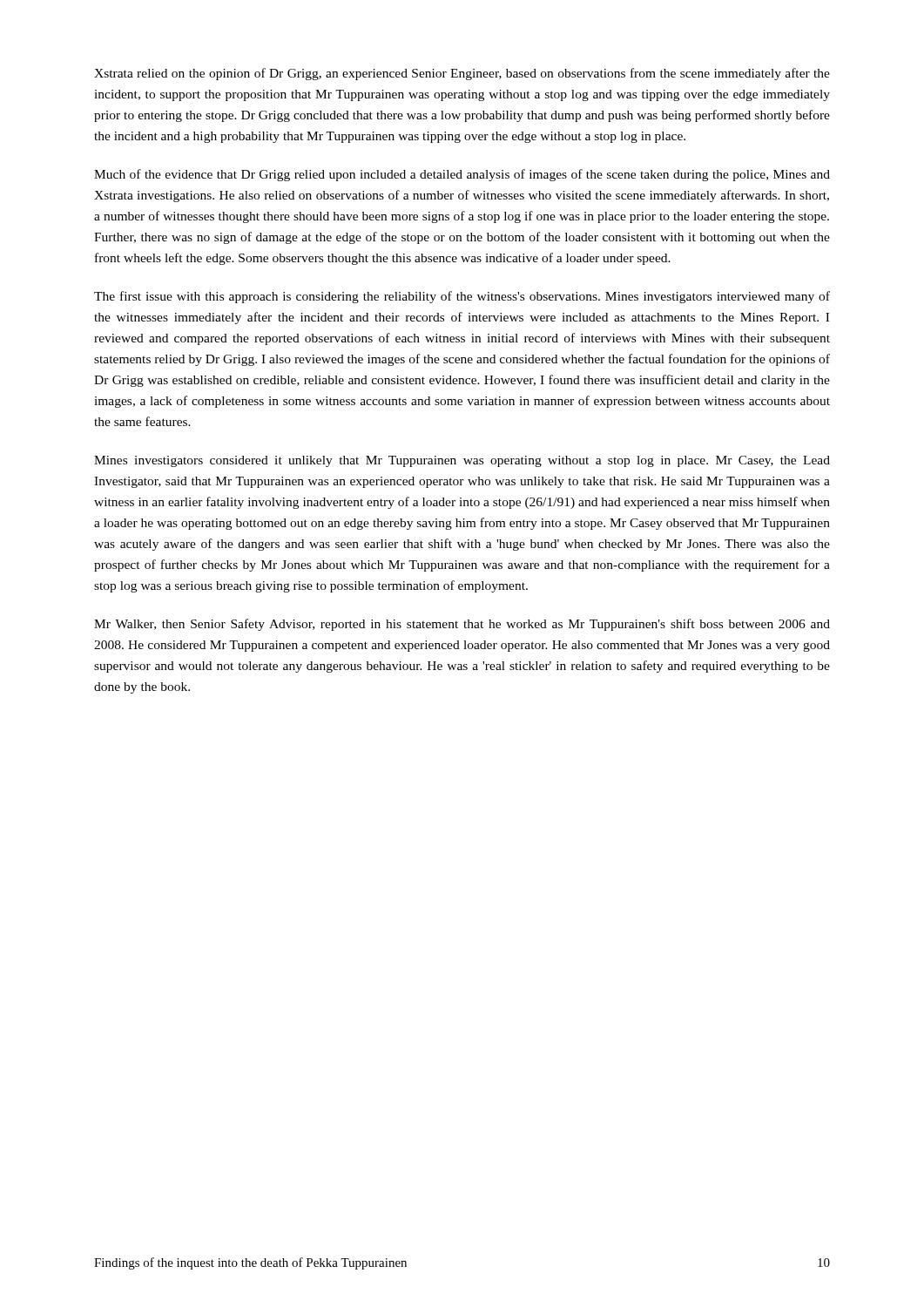This screenshot has width=924, height=1307.
Task: Navigate to the block starting "The first issue with this approach"
Action: tap(462, 359)
